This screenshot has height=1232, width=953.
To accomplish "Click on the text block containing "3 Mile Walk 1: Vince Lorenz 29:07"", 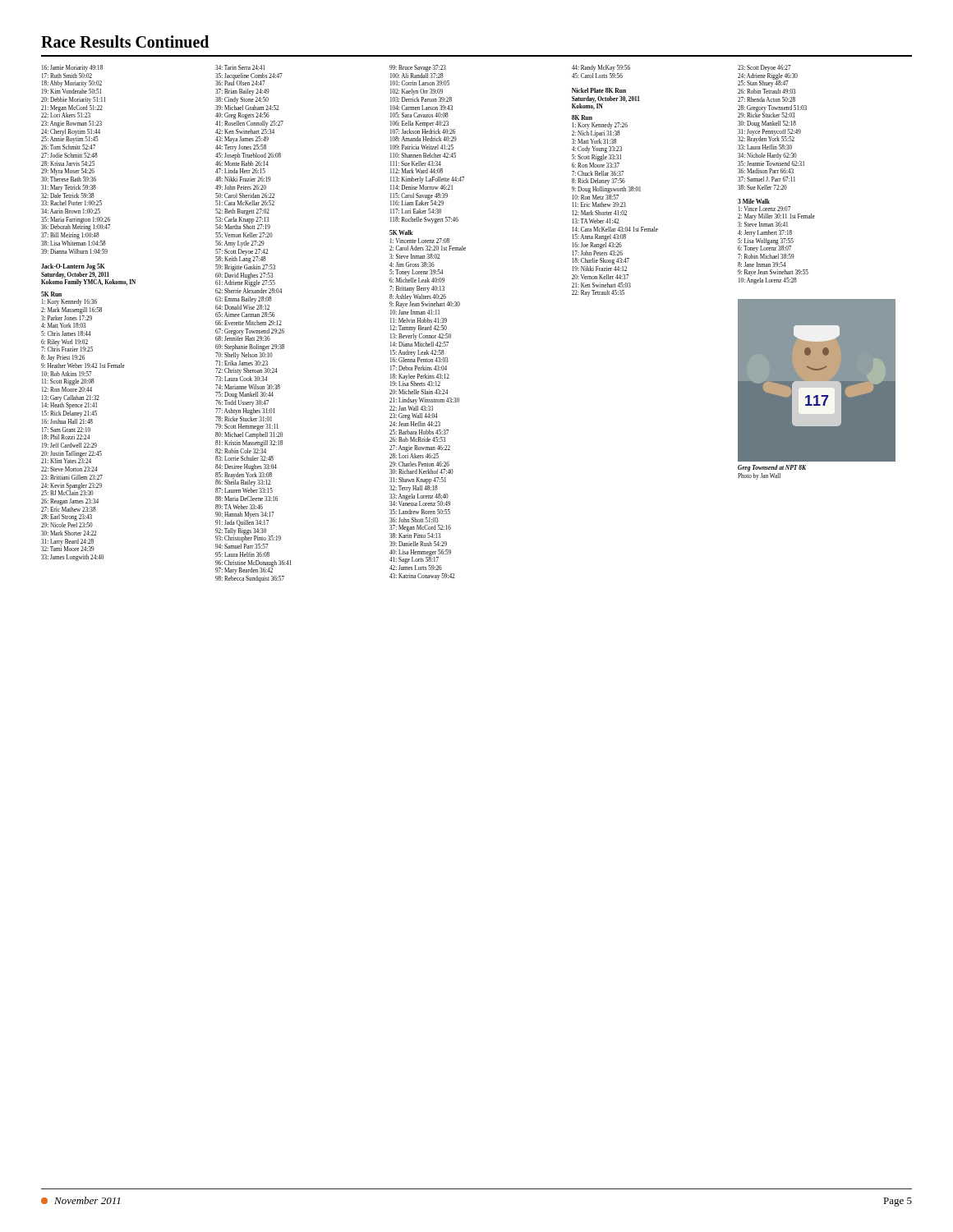I will point(754,201).
